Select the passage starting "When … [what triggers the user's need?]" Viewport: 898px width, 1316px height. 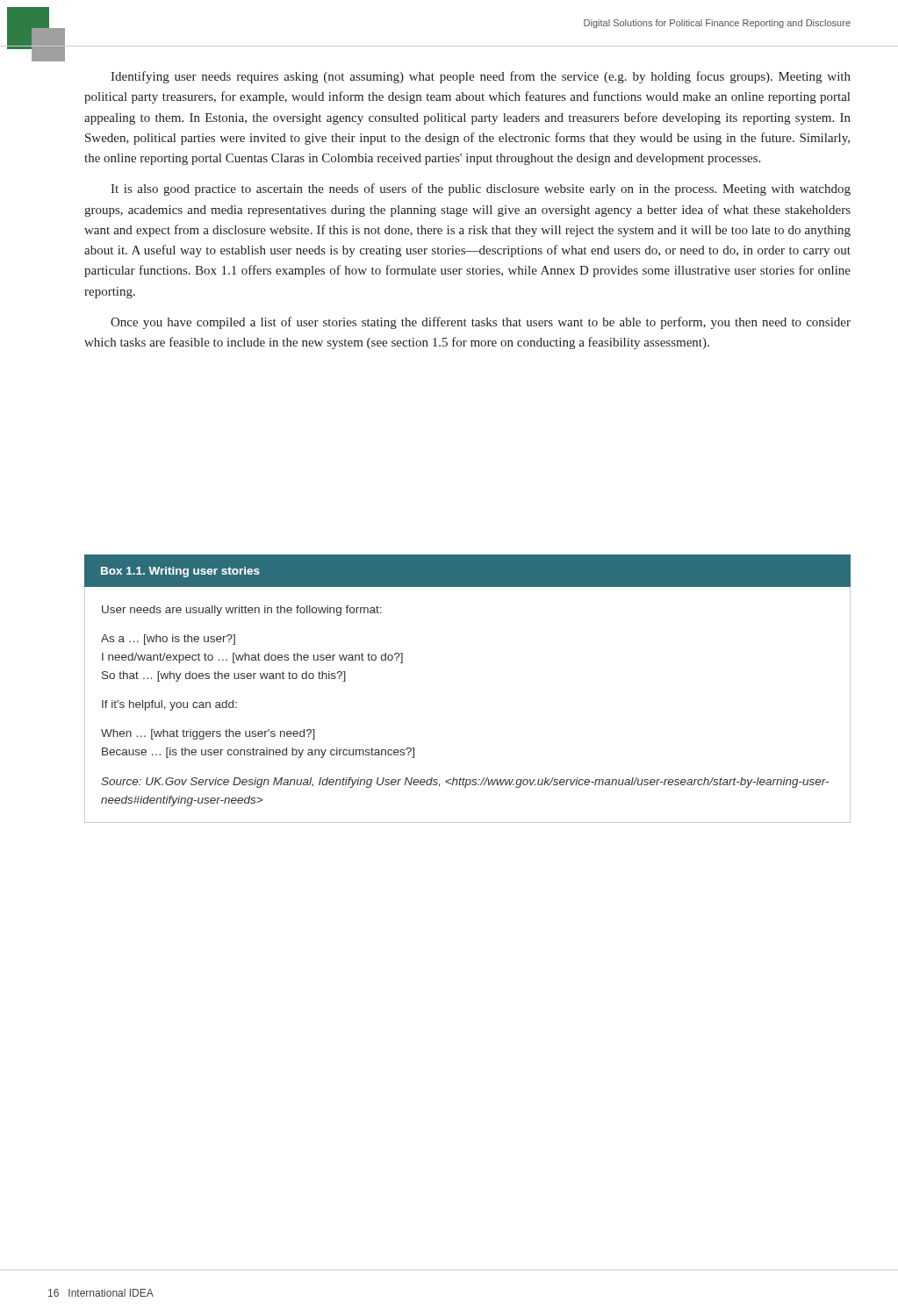(x=208, y=733)
